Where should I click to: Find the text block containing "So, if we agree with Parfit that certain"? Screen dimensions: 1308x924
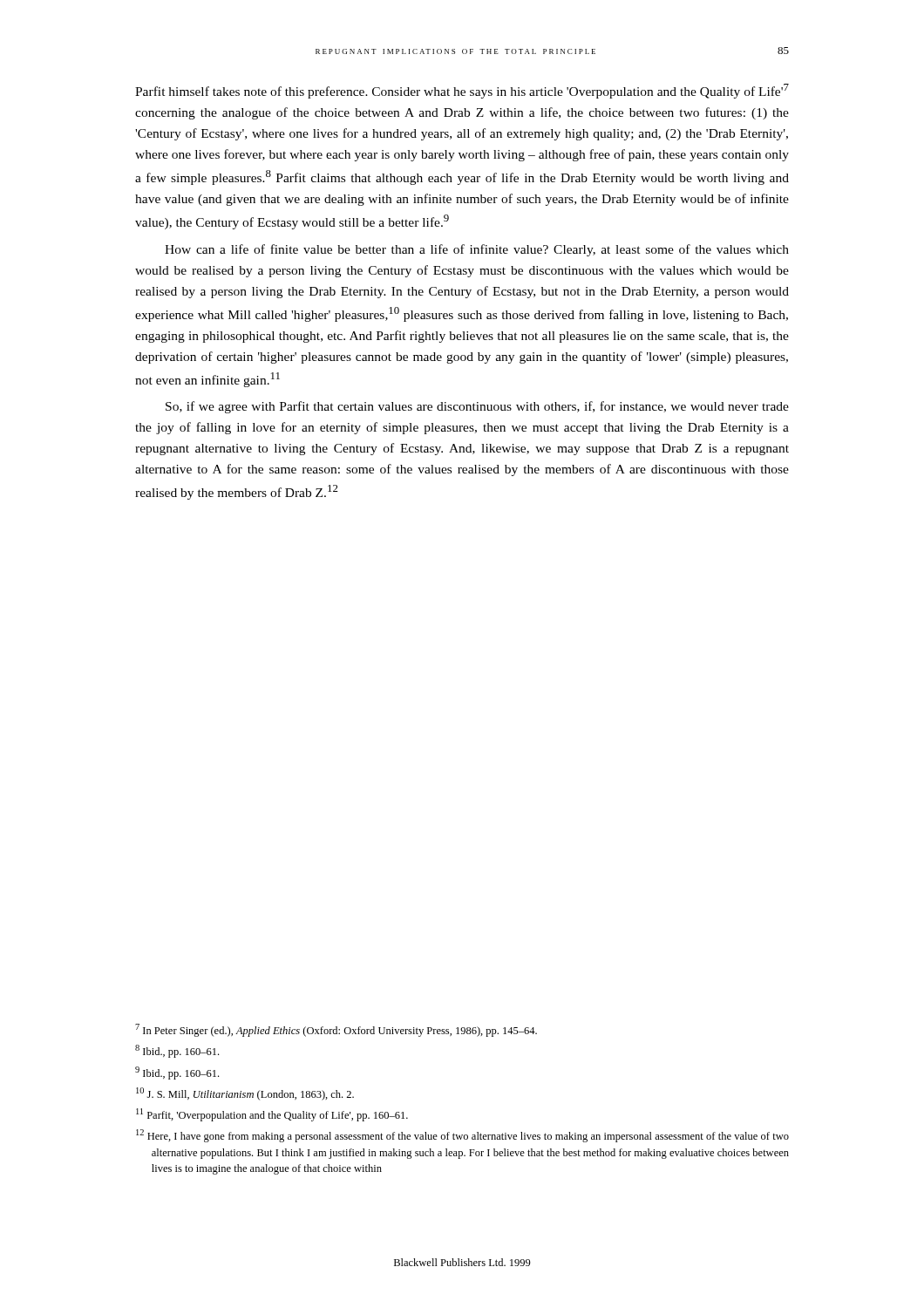(462, 450)
